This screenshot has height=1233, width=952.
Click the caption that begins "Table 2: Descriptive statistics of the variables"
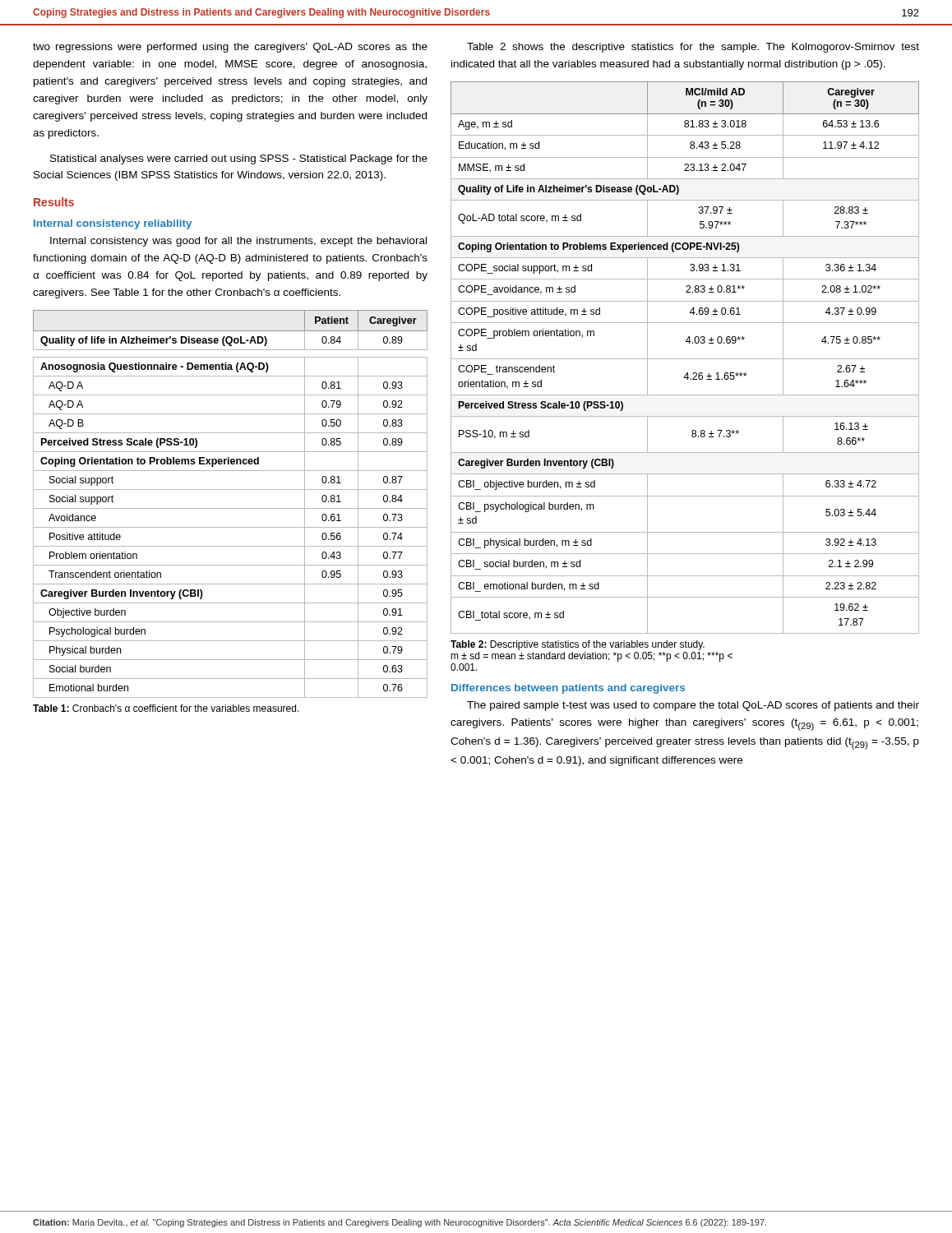pyautogui.click(x=685, y=656)
